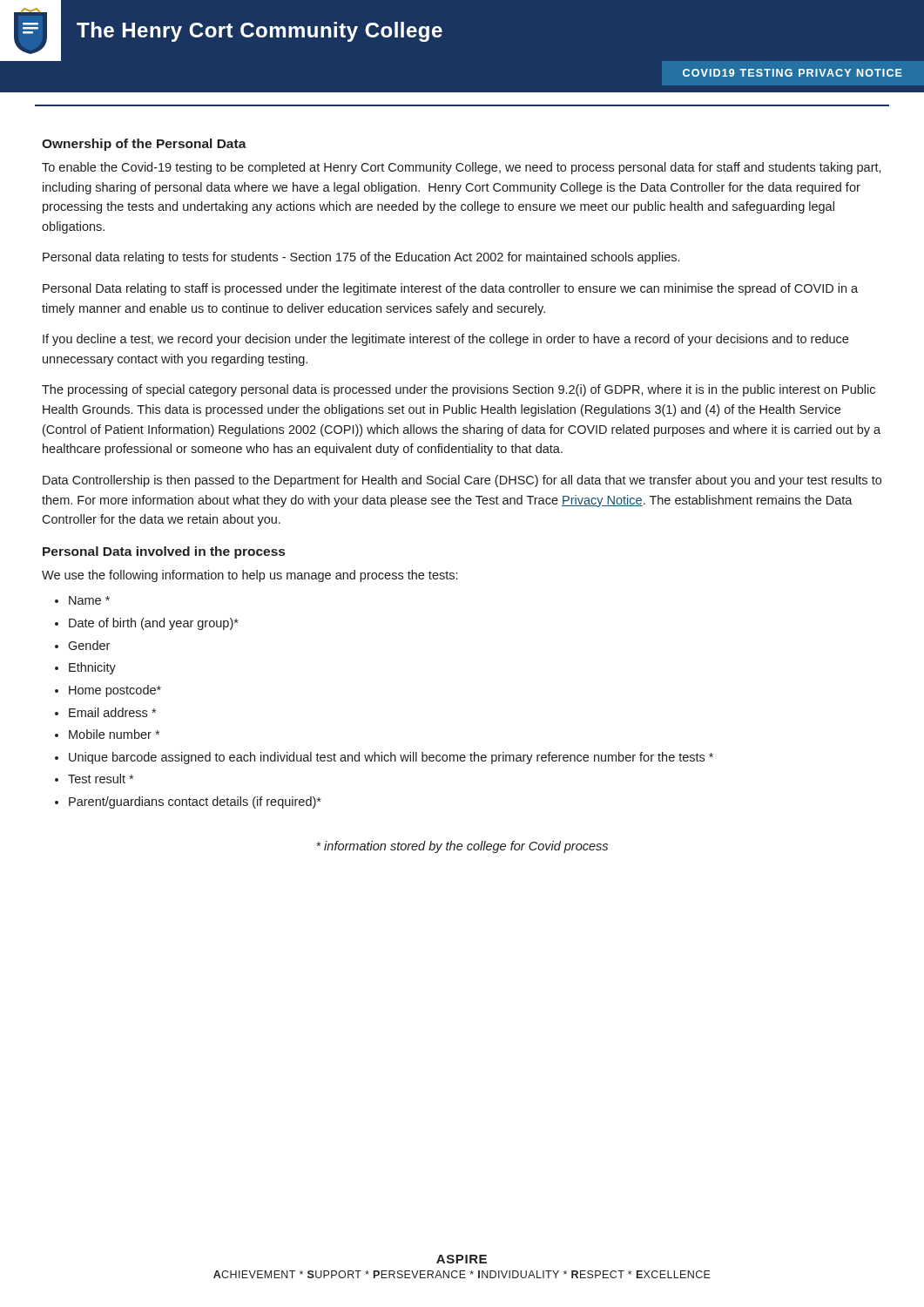This screenshot has height=1307, width=924.
Task: Locate the block of text that opens with "Personal Data relating to staff is processed"
Action: (x=450, y=298)
